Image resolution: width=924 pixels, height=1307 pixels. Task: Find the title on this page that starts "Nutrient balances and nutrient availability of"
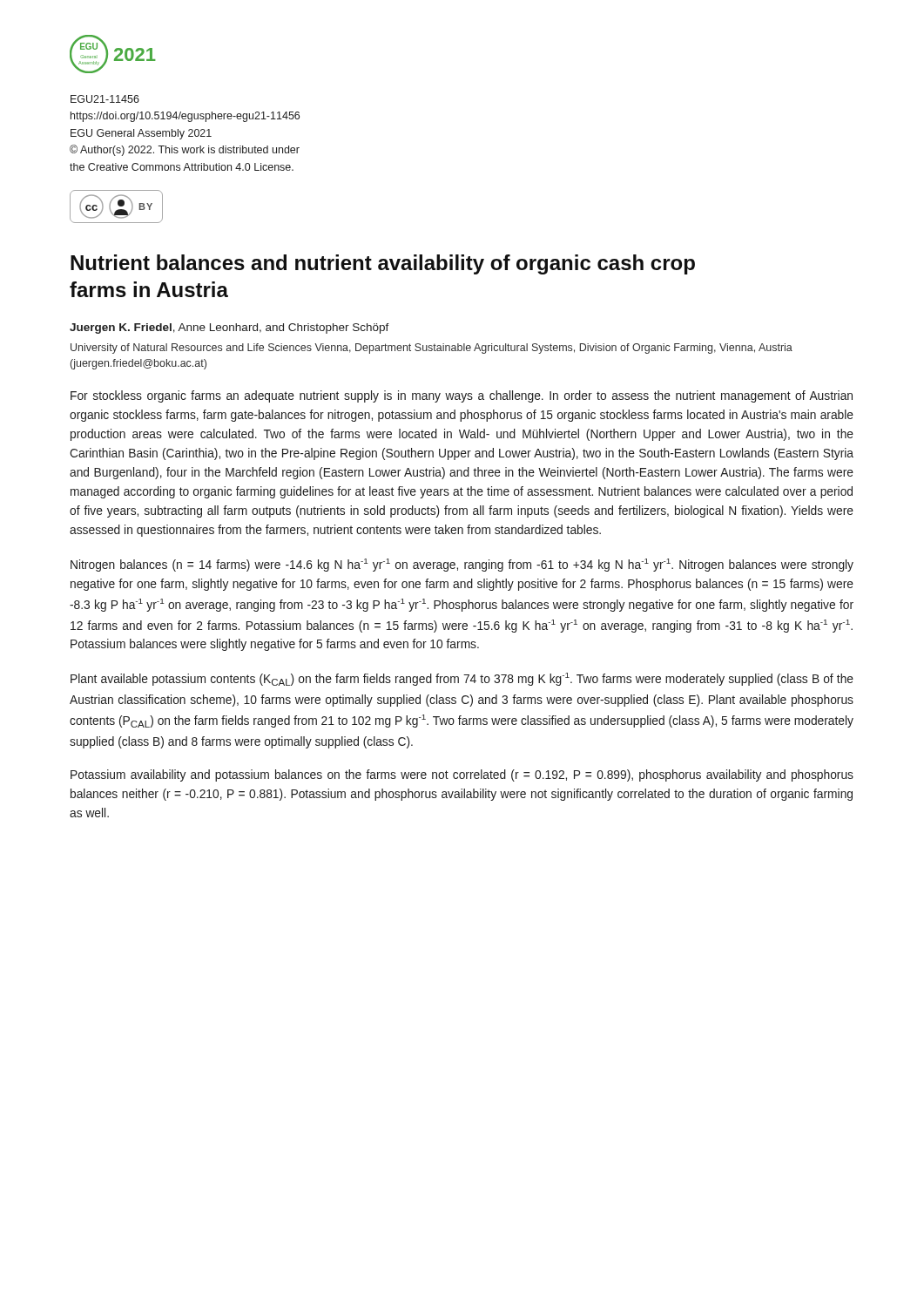click(x=462, y=276)
